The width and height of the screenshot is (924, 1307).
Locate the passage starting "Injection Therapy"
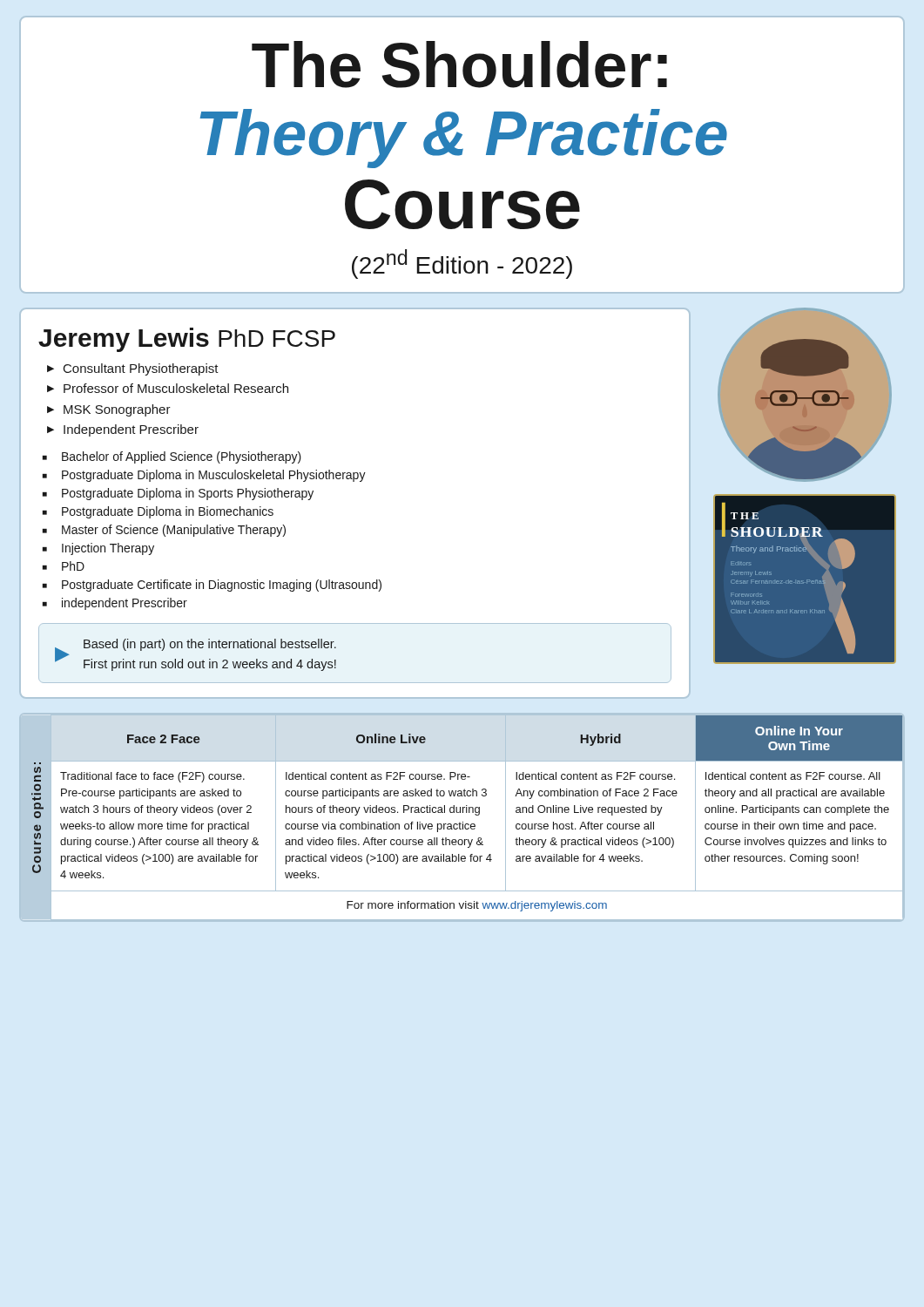pyautogui.click(x=108, y=548)
